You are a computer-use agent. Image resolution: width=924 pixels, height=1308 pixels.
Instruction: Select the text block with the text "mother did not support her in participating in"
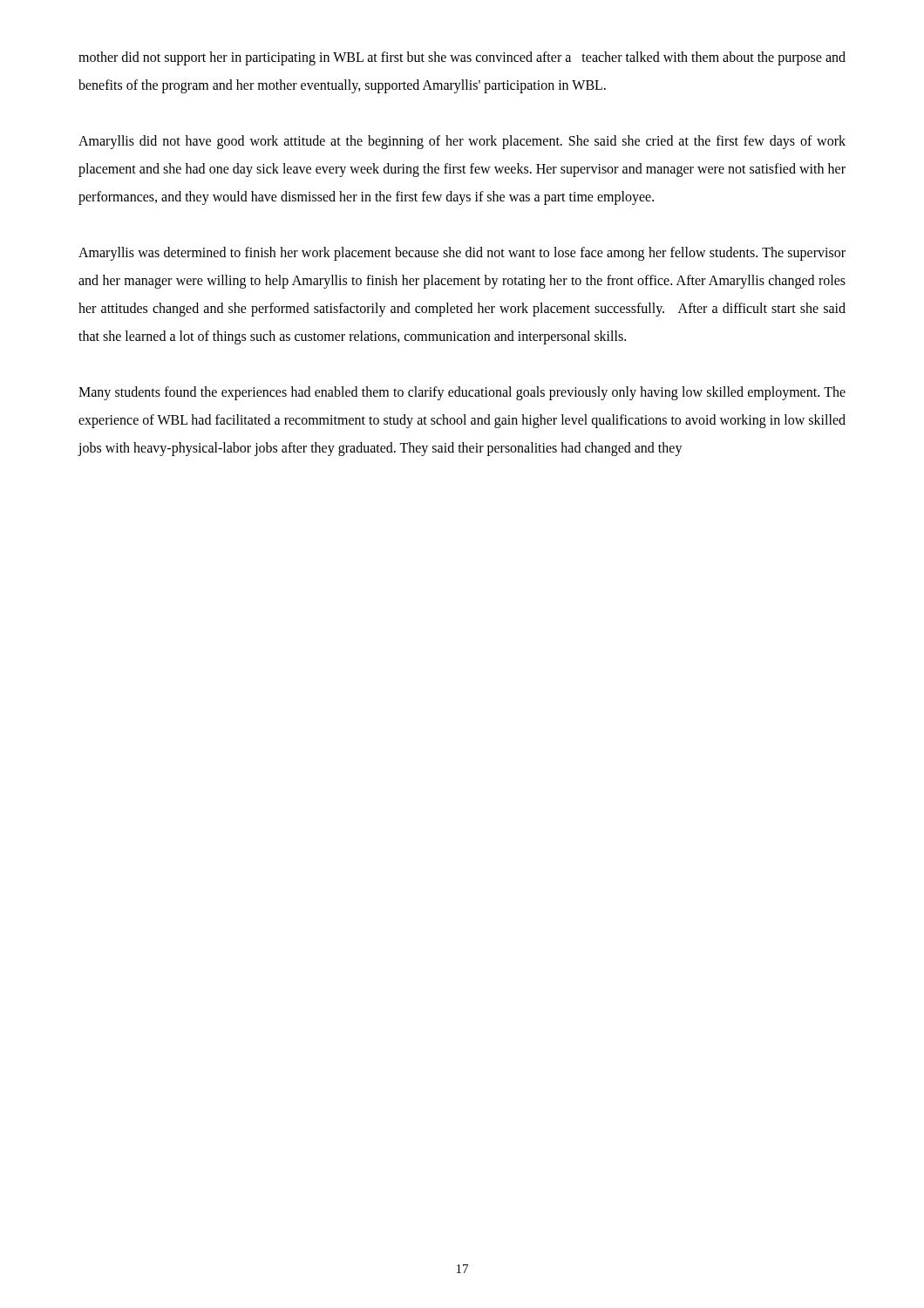(462, 71)
